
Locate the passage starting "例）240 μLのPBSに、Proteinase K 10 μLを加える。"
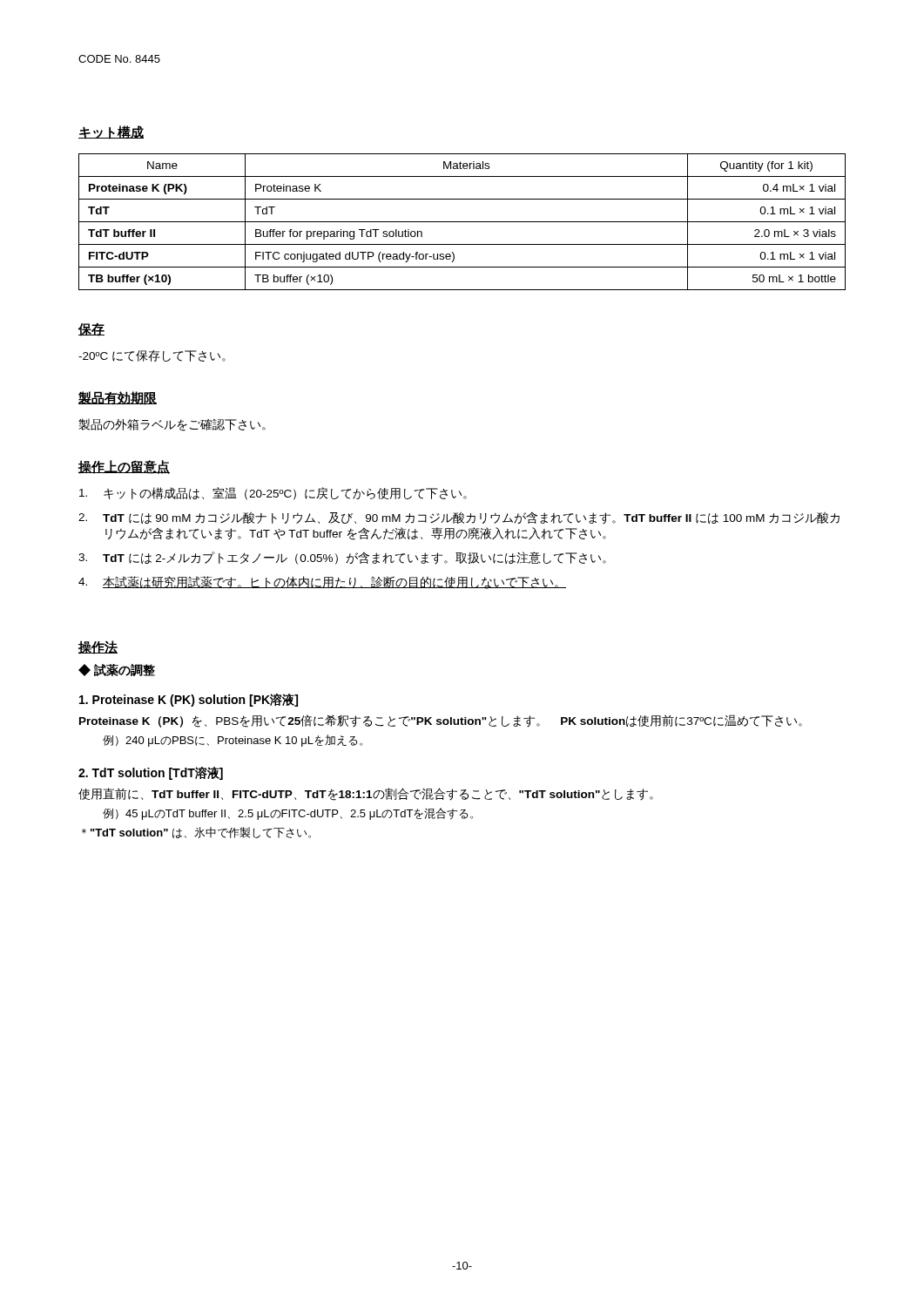pos(236,740)
